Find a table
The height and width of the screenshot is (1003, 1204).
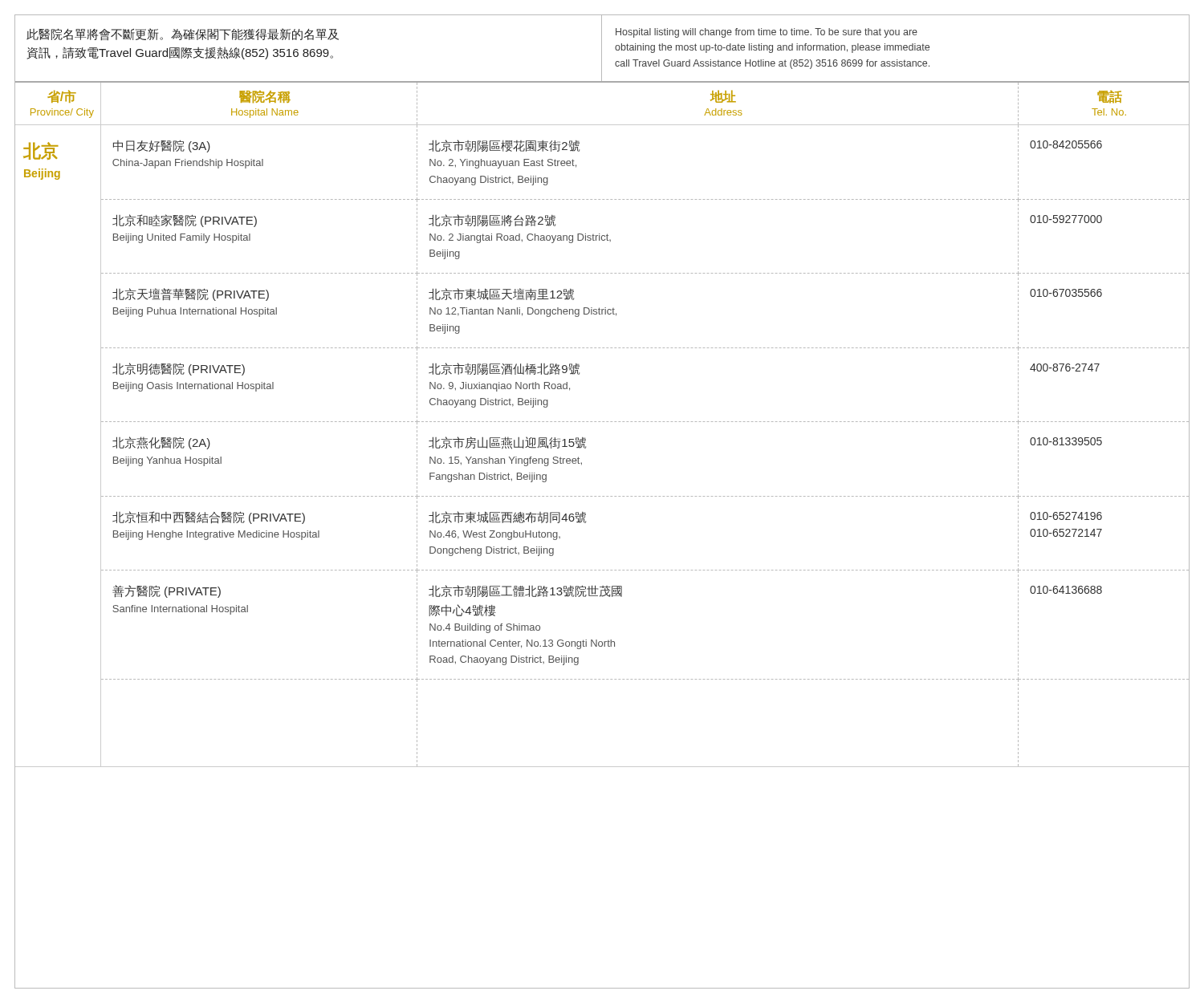click(x=602, y=425)
